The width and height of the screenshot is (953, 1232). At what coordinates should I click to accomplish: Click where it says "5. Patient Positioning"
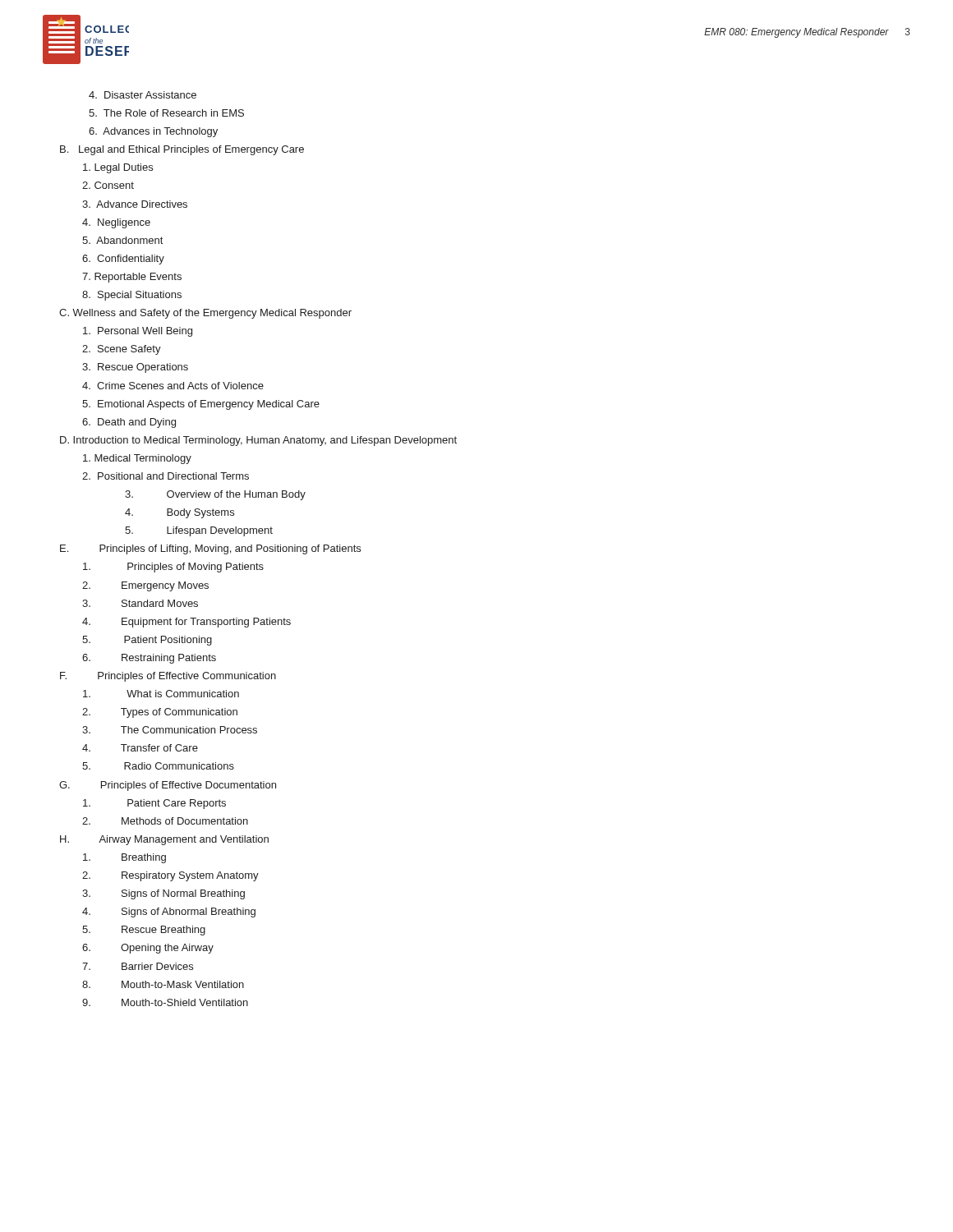click(147, 639)
